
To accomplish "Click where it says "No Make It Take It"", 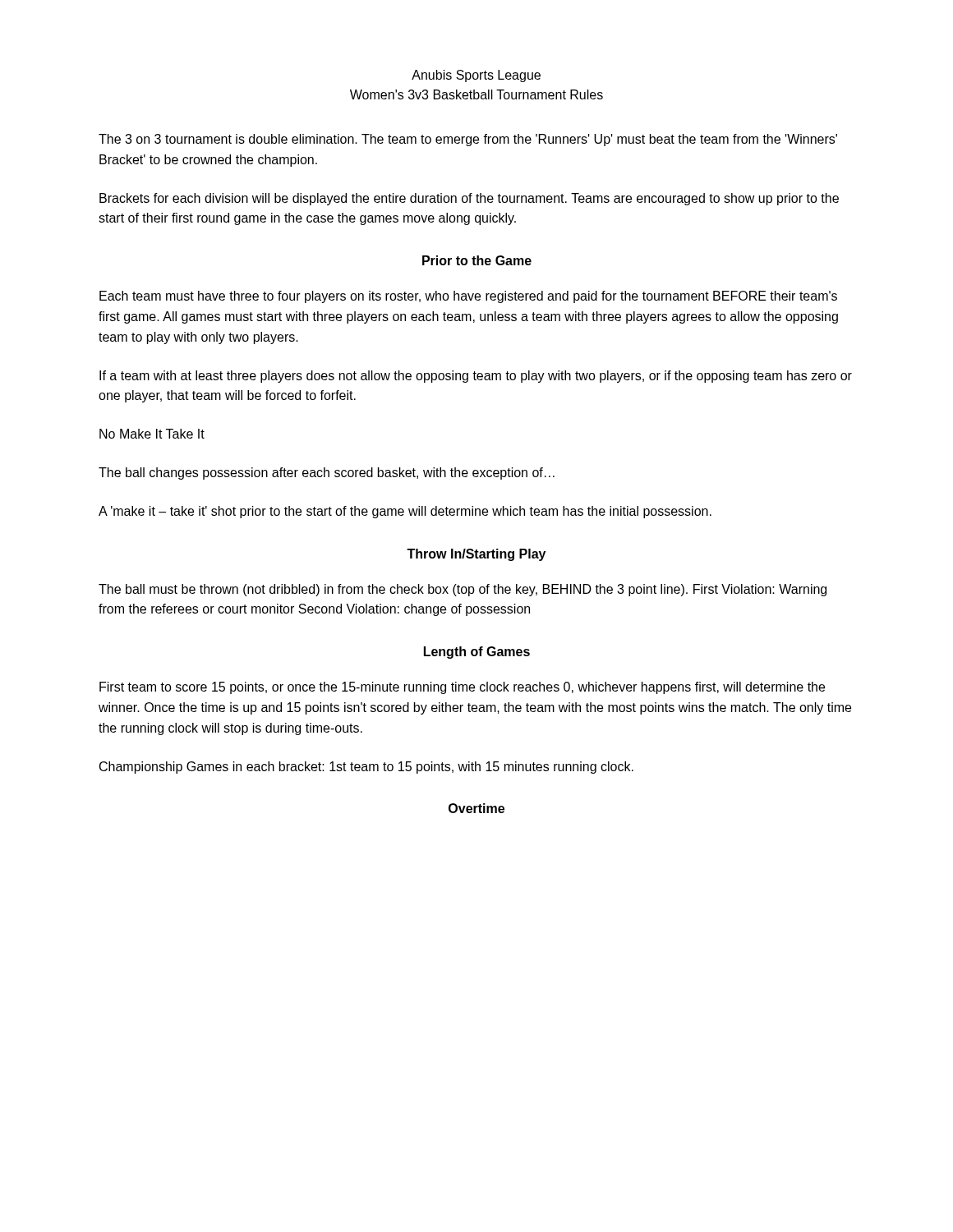I will (x=151, y=434).
